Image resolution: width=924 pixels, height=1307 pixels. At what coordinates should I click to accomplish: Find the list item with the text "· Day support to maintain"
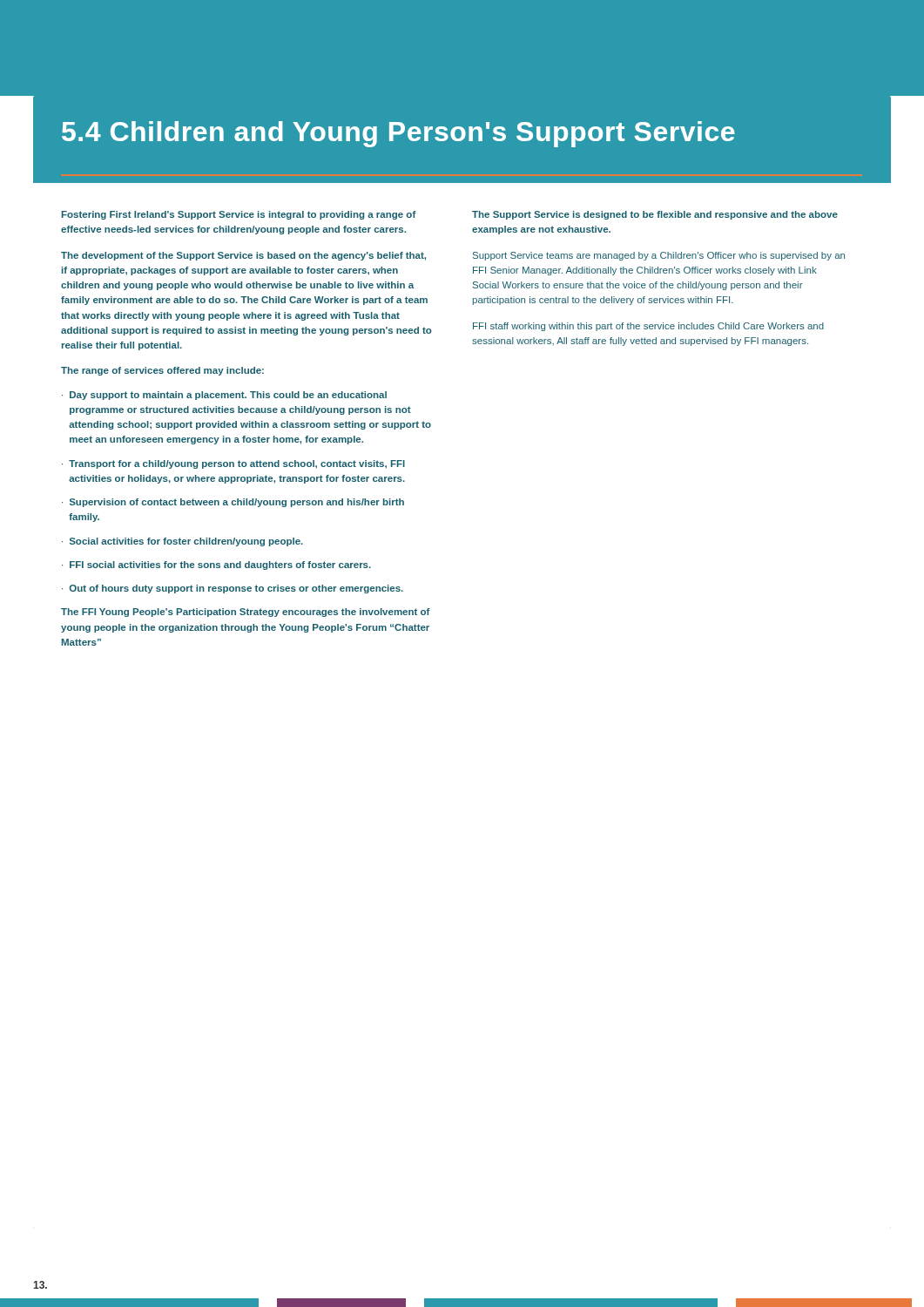click(247, 417)
